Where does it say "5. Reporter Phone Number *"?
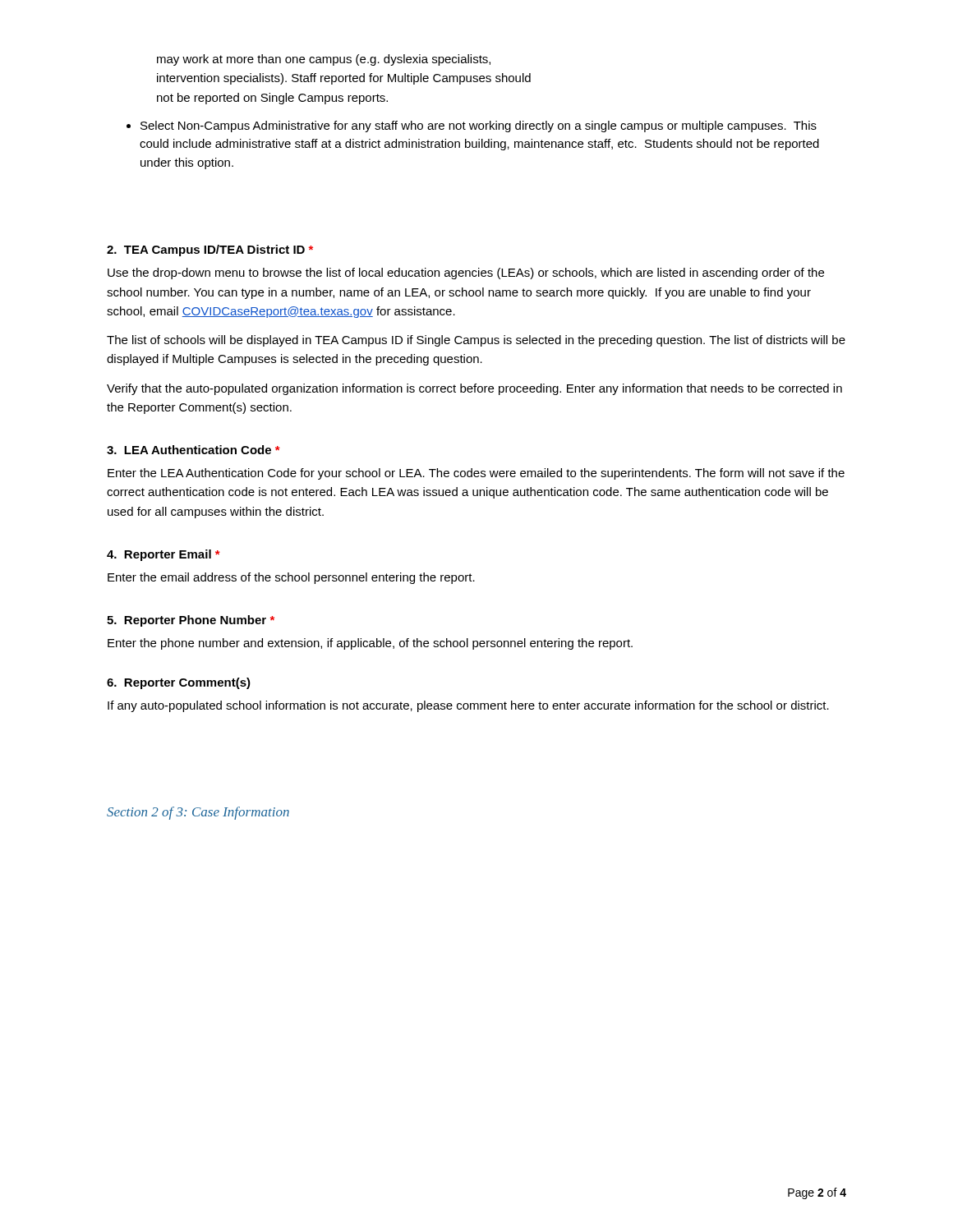This screenshot has width=953, height=1232. click(x=191, y=620)
